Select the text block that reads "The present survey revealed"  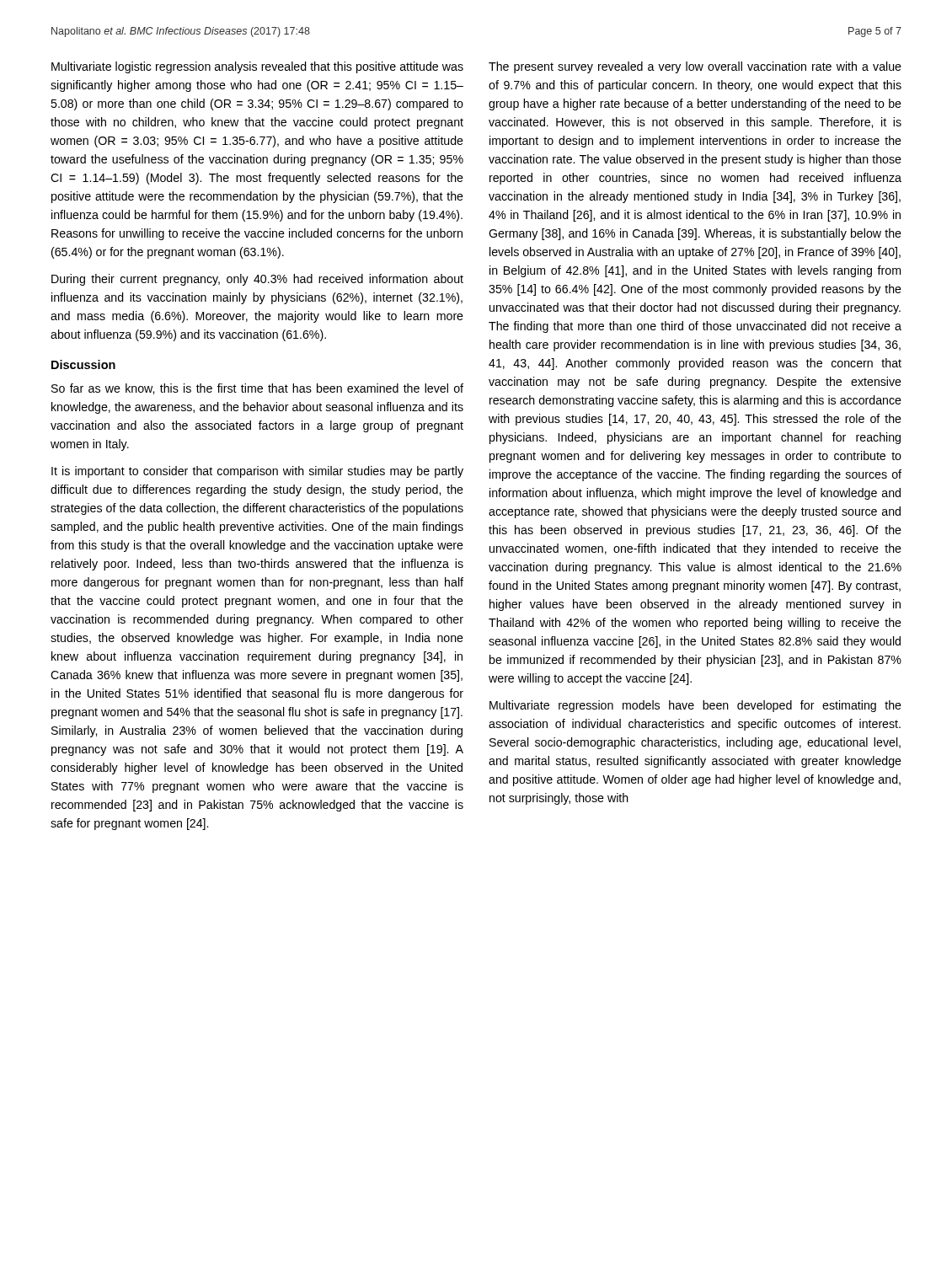[695, 372]
